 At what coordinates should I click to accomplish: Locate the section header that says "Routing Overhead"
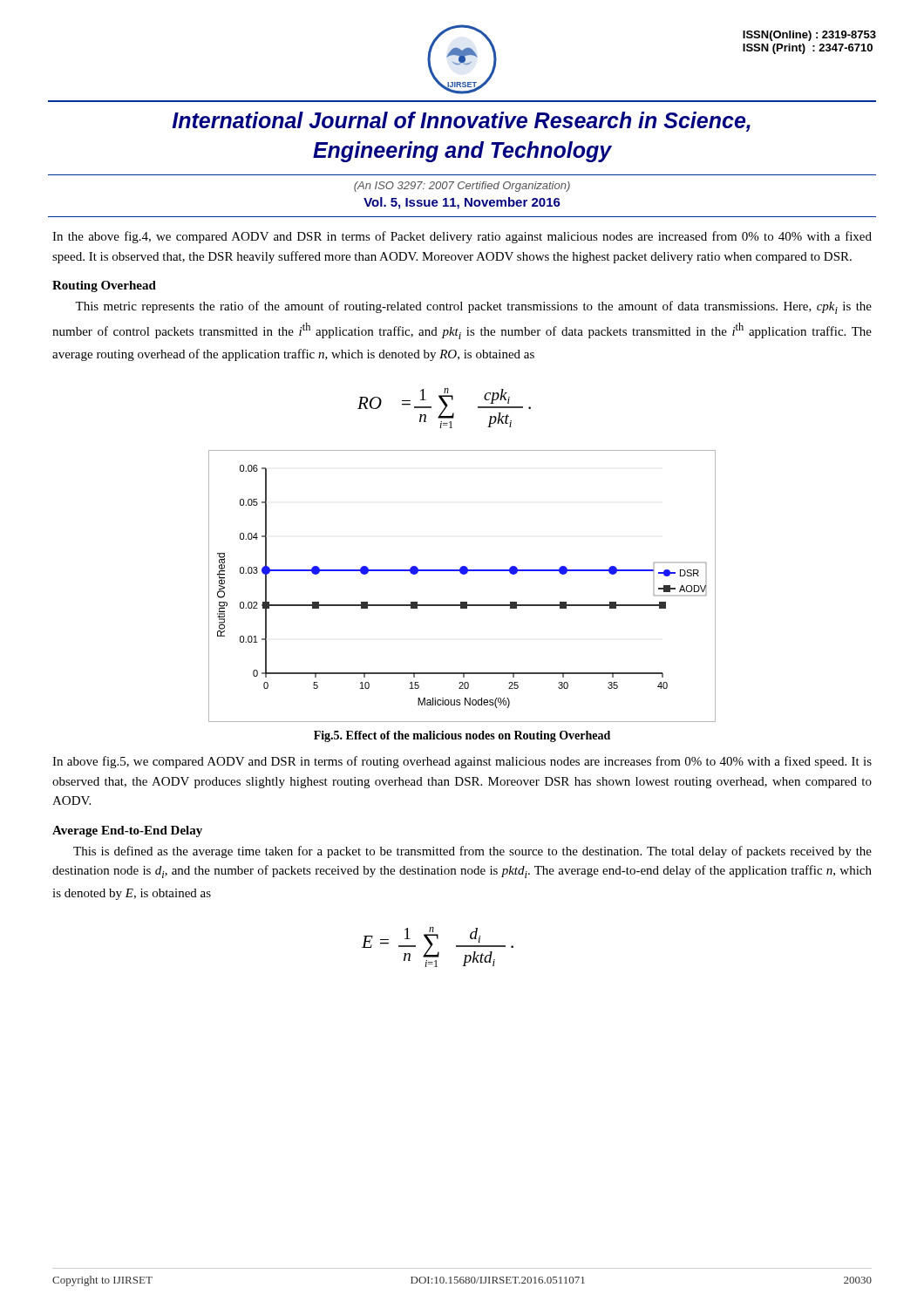(104, 285)
